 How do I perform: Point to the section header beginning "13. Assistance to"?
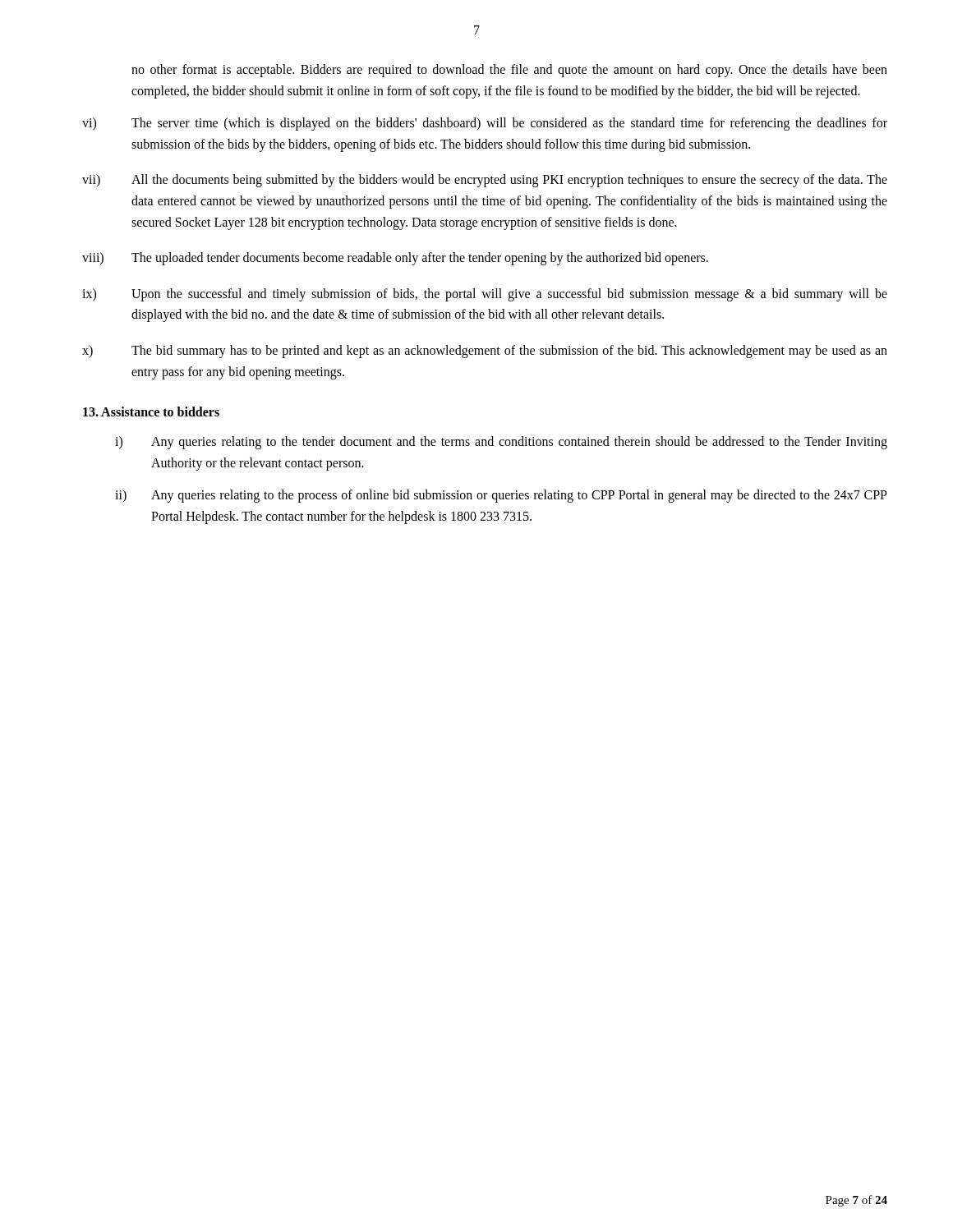pyautogui.click(x=151, y=412)
